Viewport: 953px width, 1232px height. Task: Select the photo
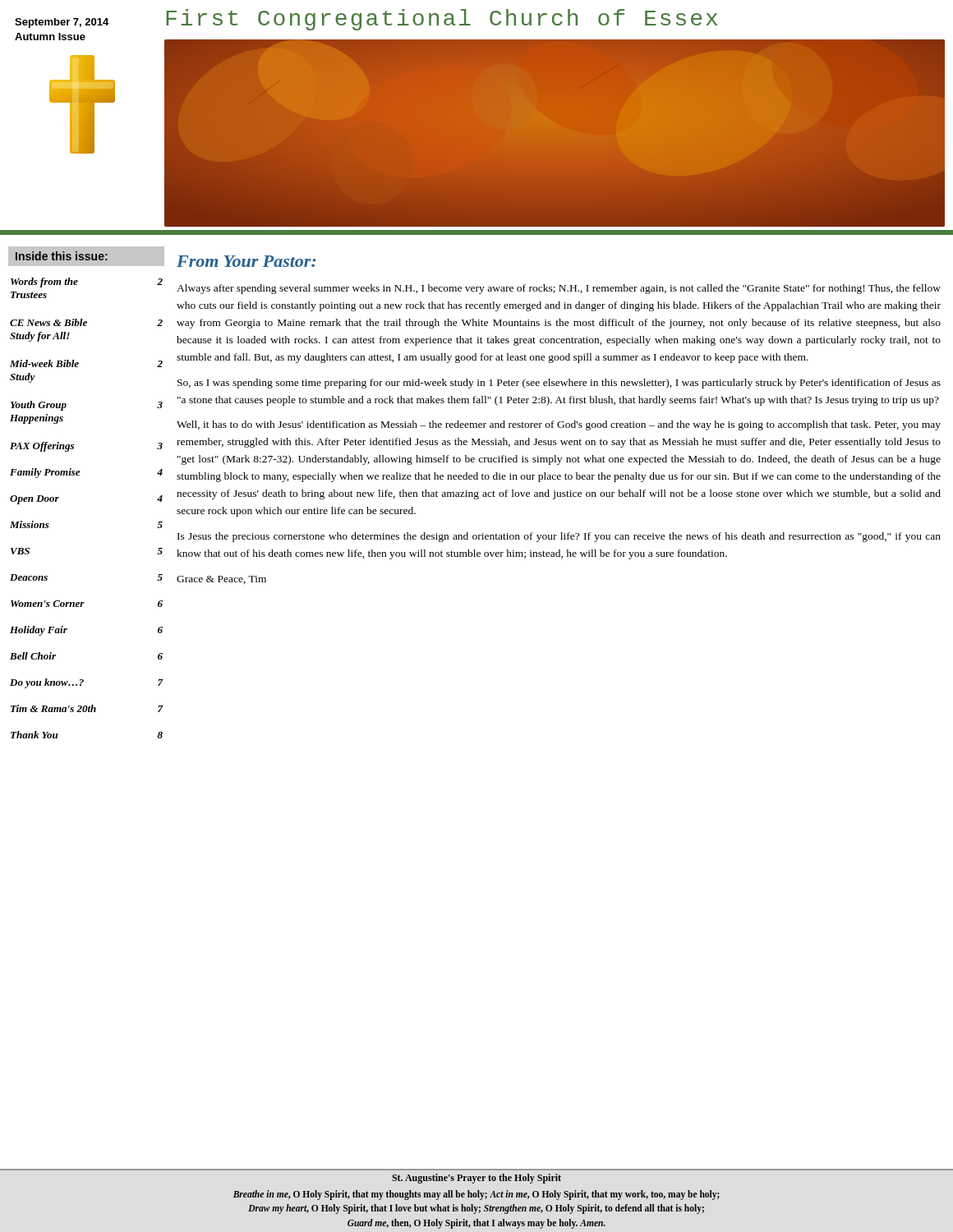[x=555, y=133]
